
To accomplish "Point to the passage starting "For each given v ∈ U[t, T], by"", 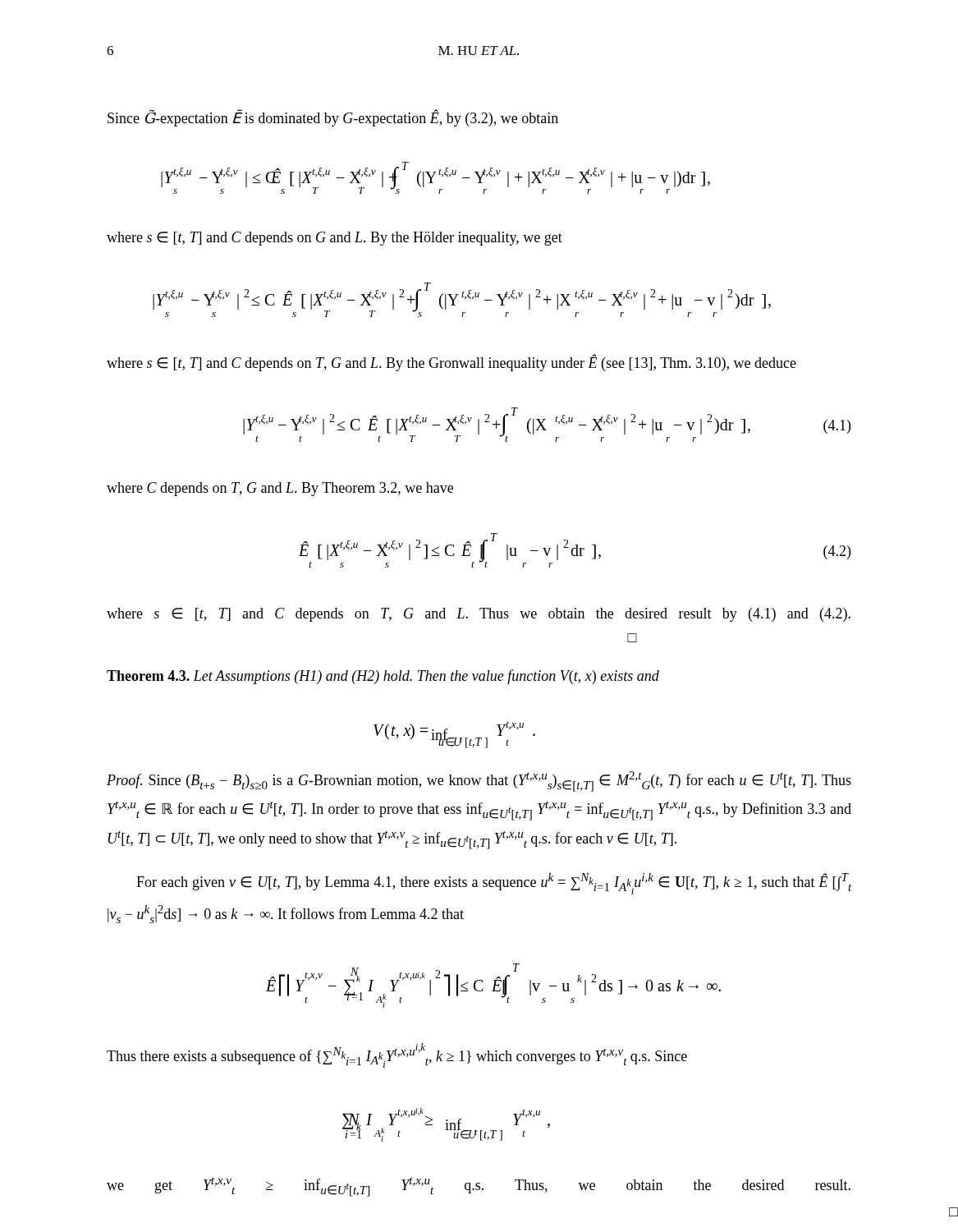I will point(479,898).
